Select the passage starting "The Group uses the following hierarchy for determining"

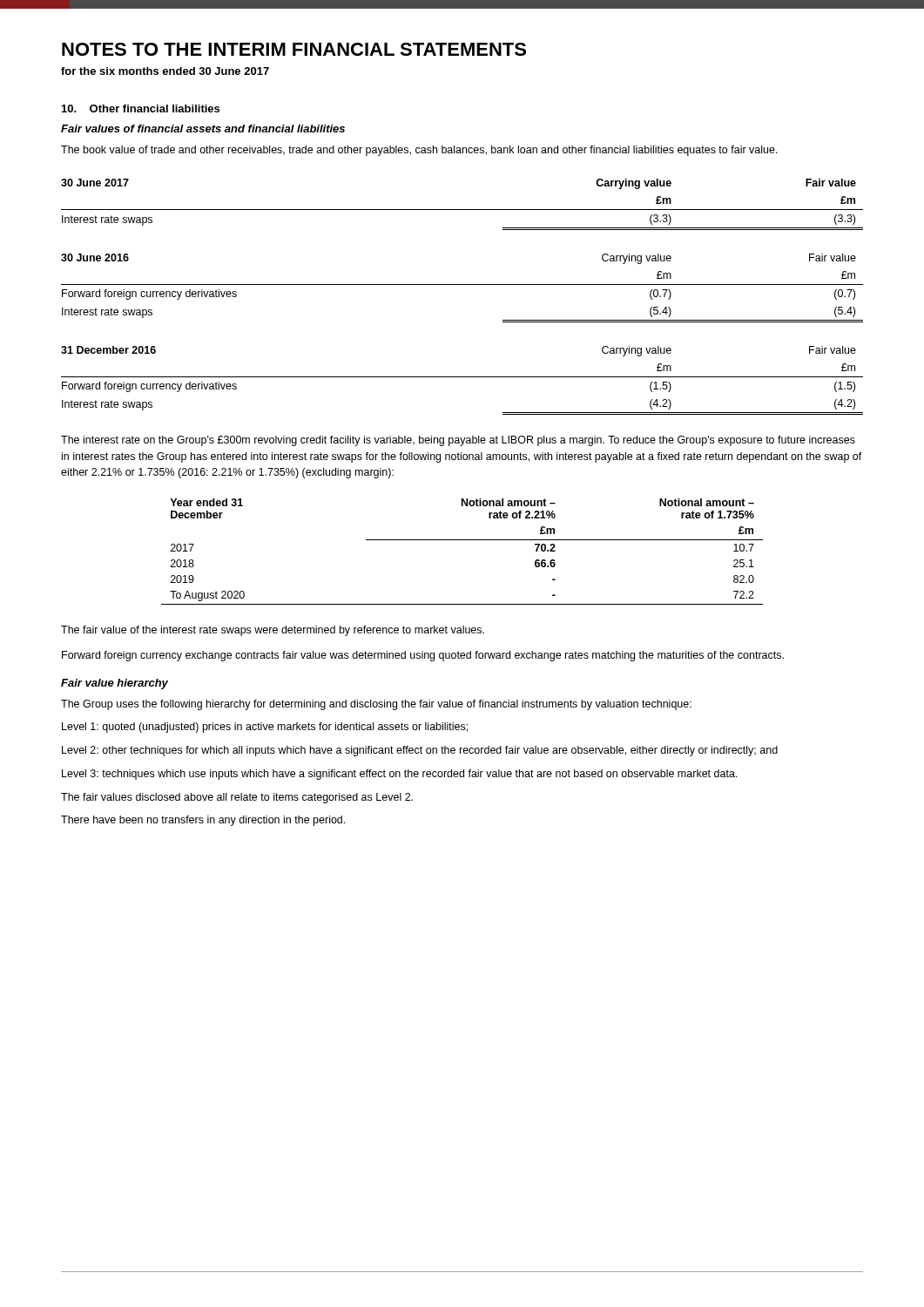[377, 704]
